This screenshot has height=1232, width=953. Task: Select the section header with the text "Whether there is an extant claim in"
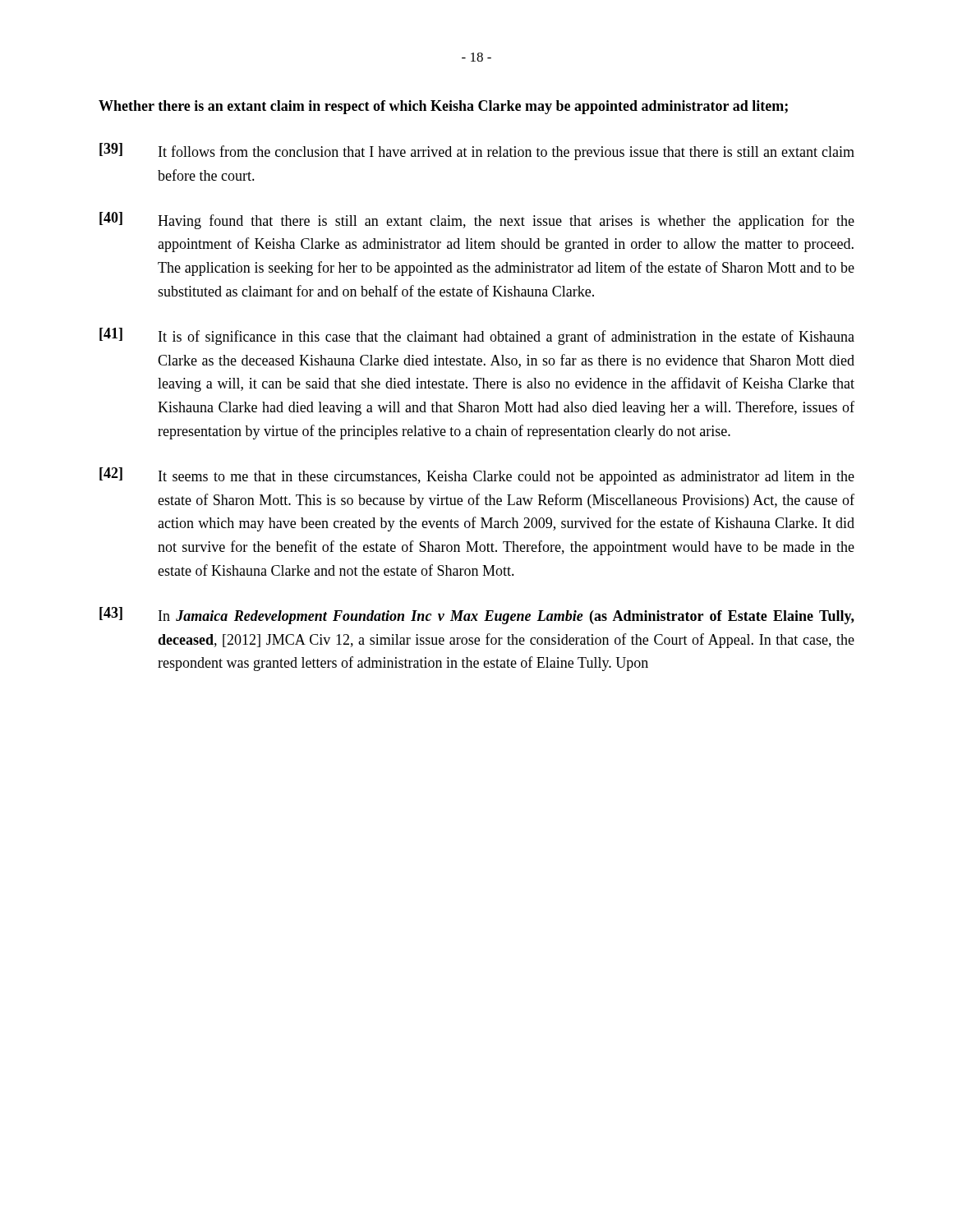[444, 106]
